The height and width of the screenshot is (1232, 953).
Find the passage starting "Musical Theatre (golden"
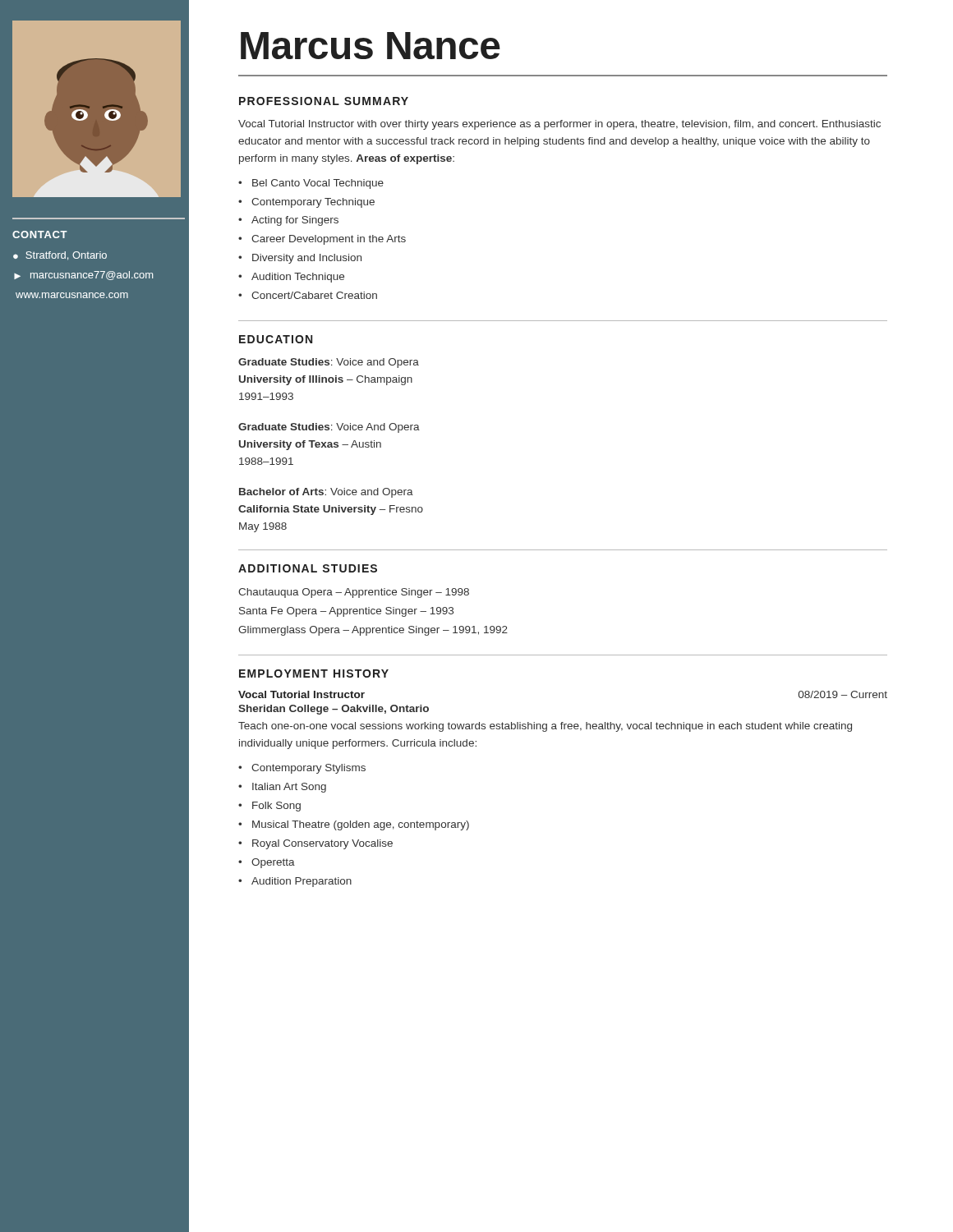[360, 824]
